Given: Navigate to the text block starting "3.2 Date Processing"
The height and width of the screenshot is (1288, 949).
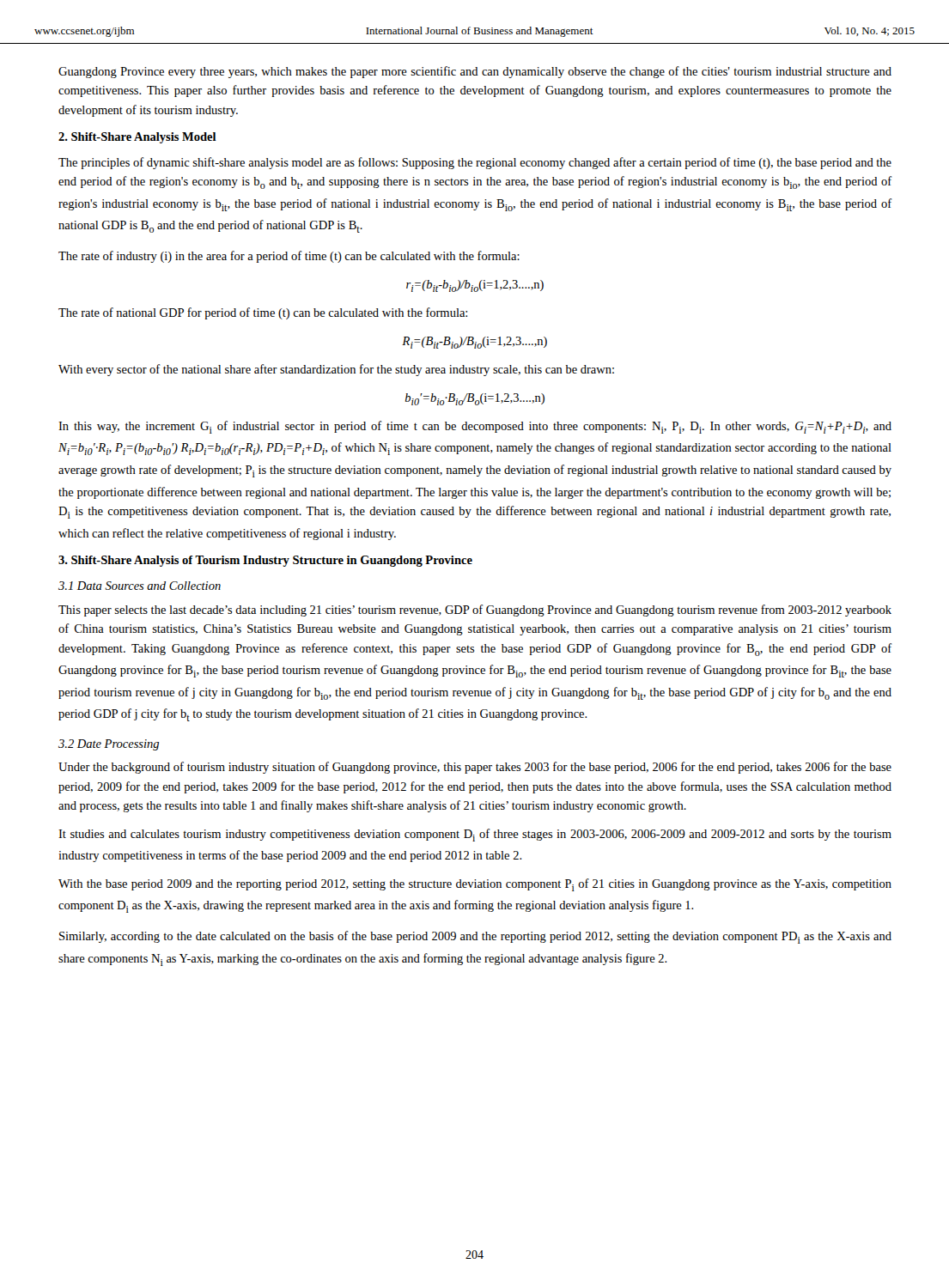Looking at the screenshot, I should pyautogui.click(x=109, y=744).
